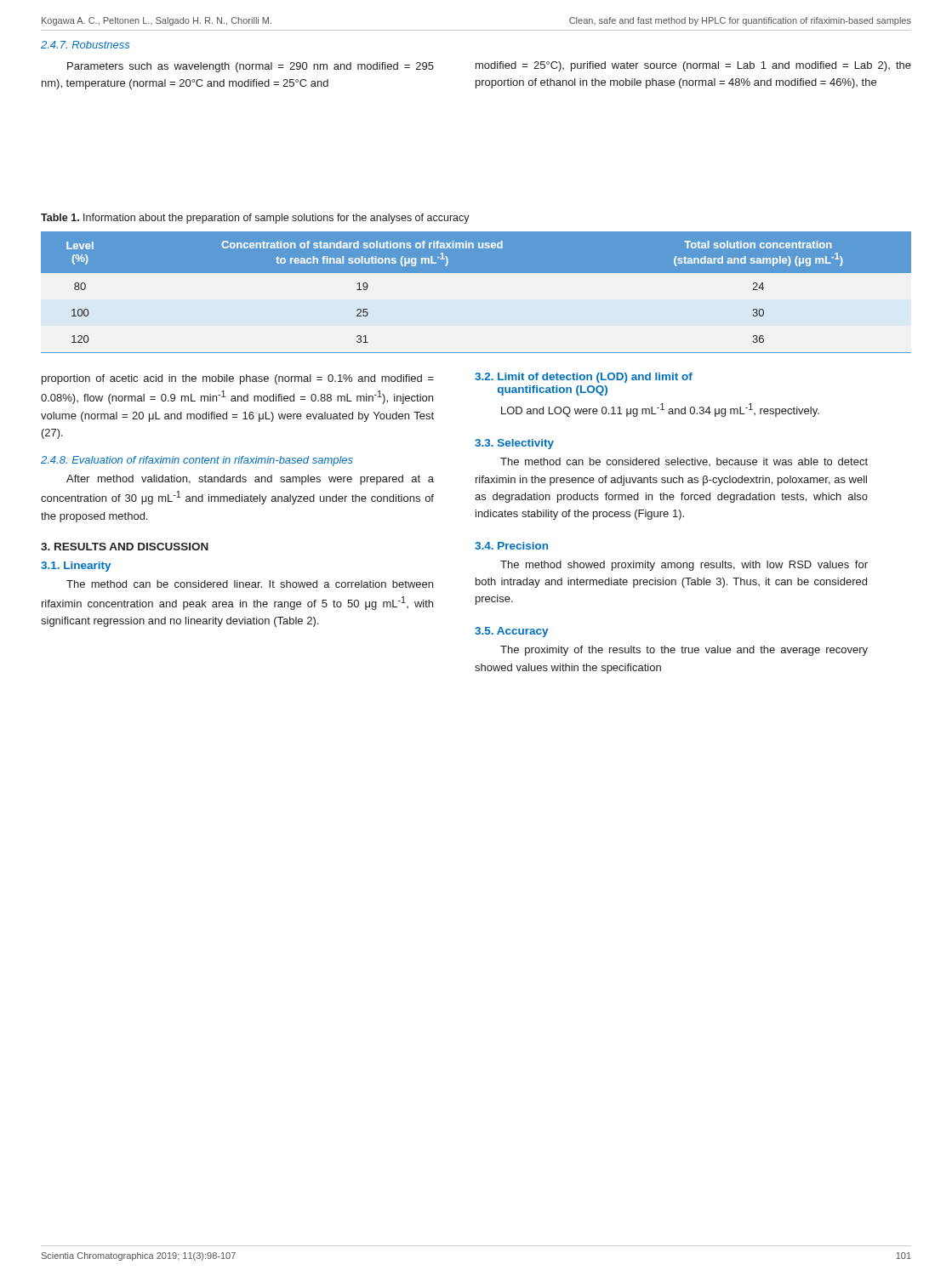Locate the block starting "2.4.8. Evaluation of rifaximin content in rifaximin-based"
952x1276 pixels.
[197, 460]
